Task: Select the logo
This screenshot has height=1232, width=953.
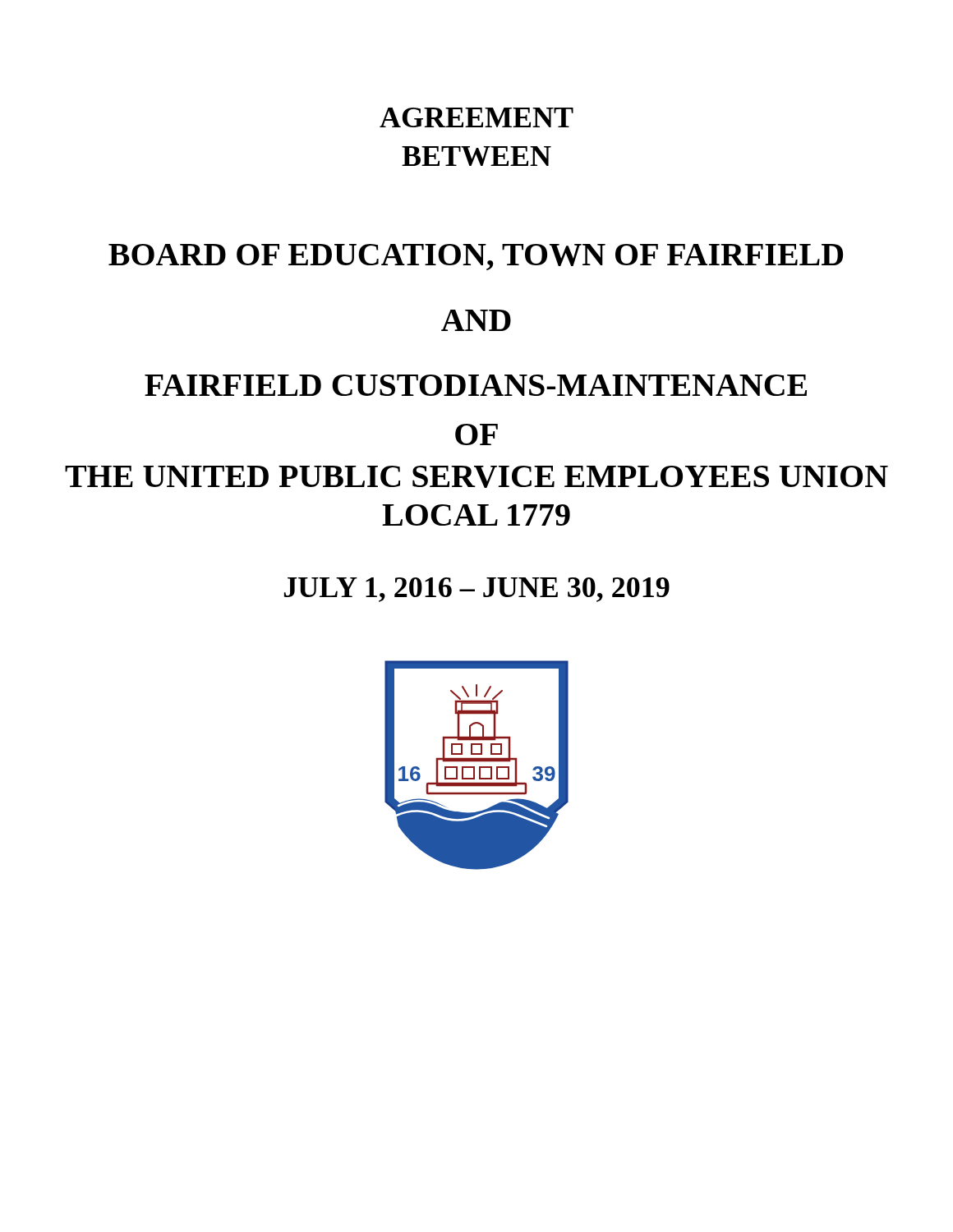Action: pos(476,764)
